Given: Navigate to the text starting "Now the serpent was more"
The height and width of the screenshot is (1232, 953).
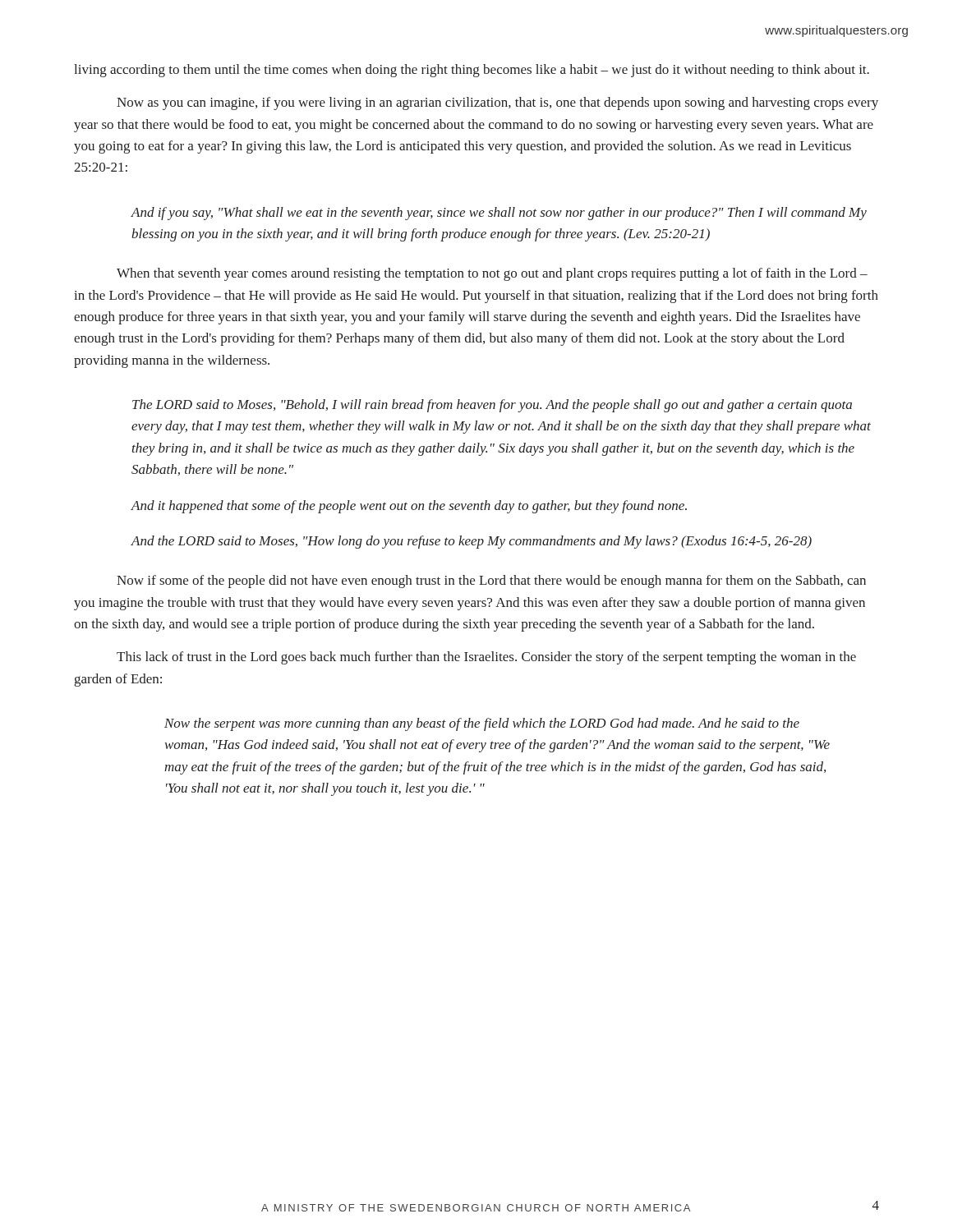Looking at the screenshot, I should (x=497, y=756).
